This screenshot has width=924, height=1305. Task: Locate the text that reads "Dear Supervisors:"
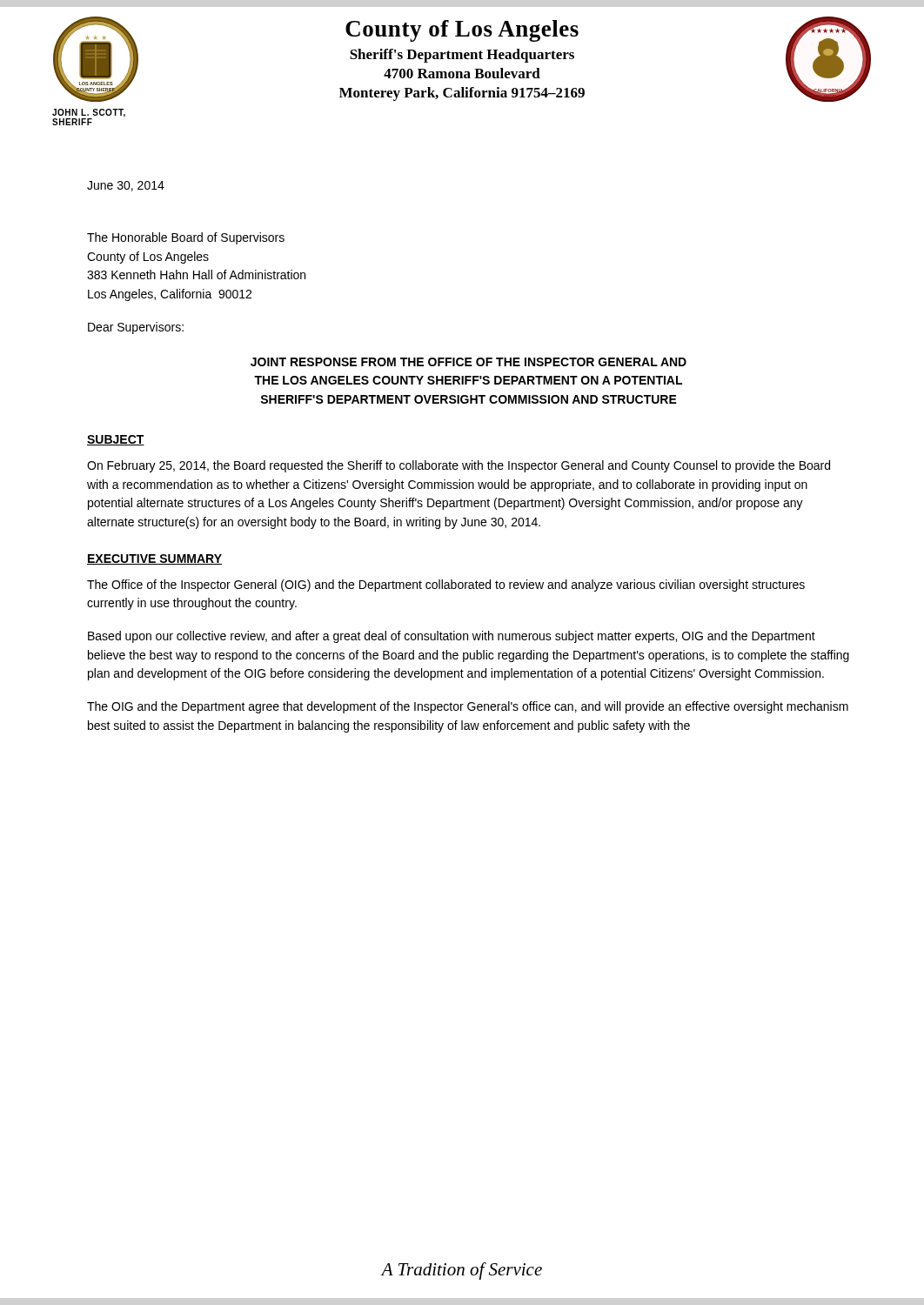(136, 327)
